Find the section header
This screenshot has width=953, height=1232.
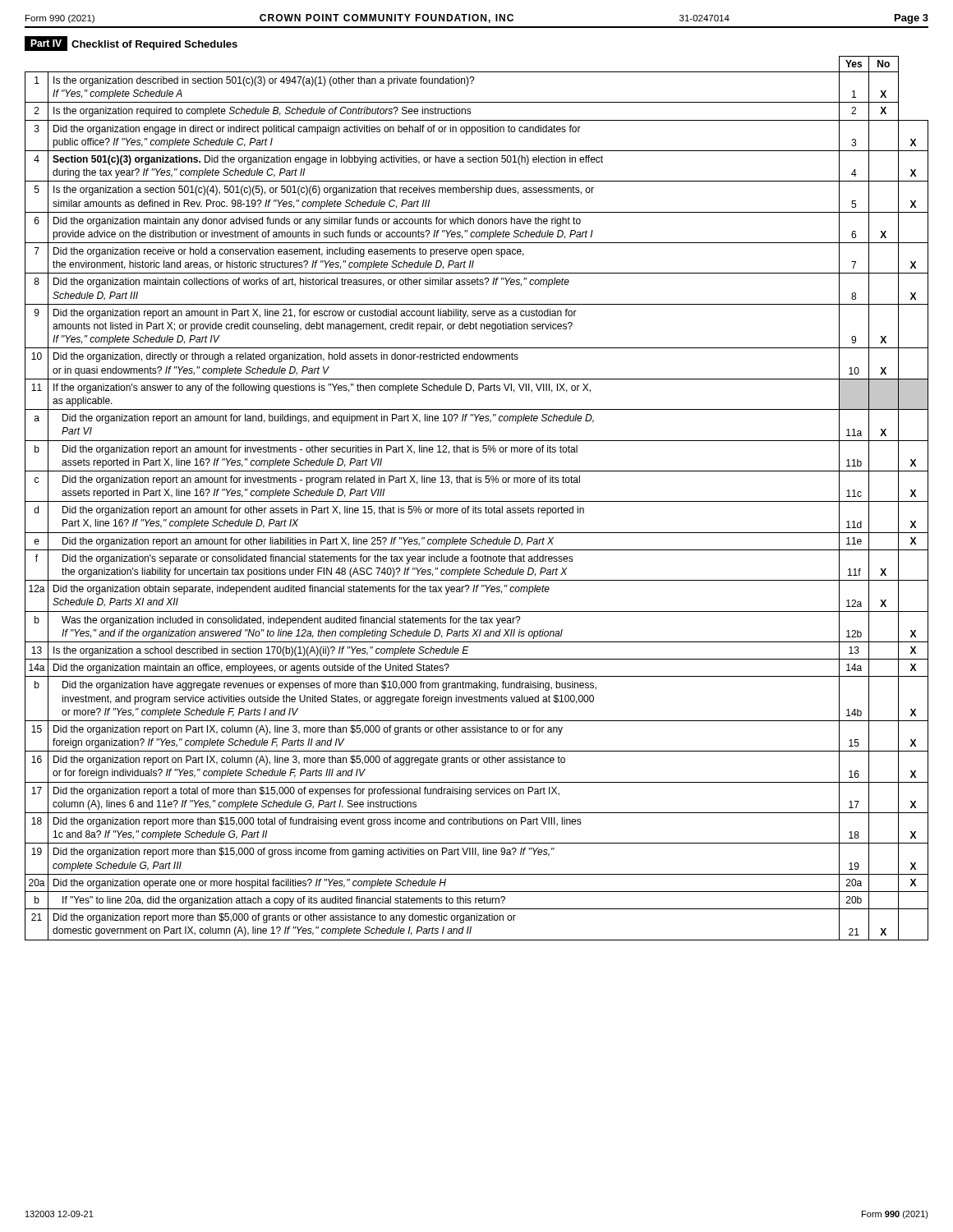click(x=131, y=43)
